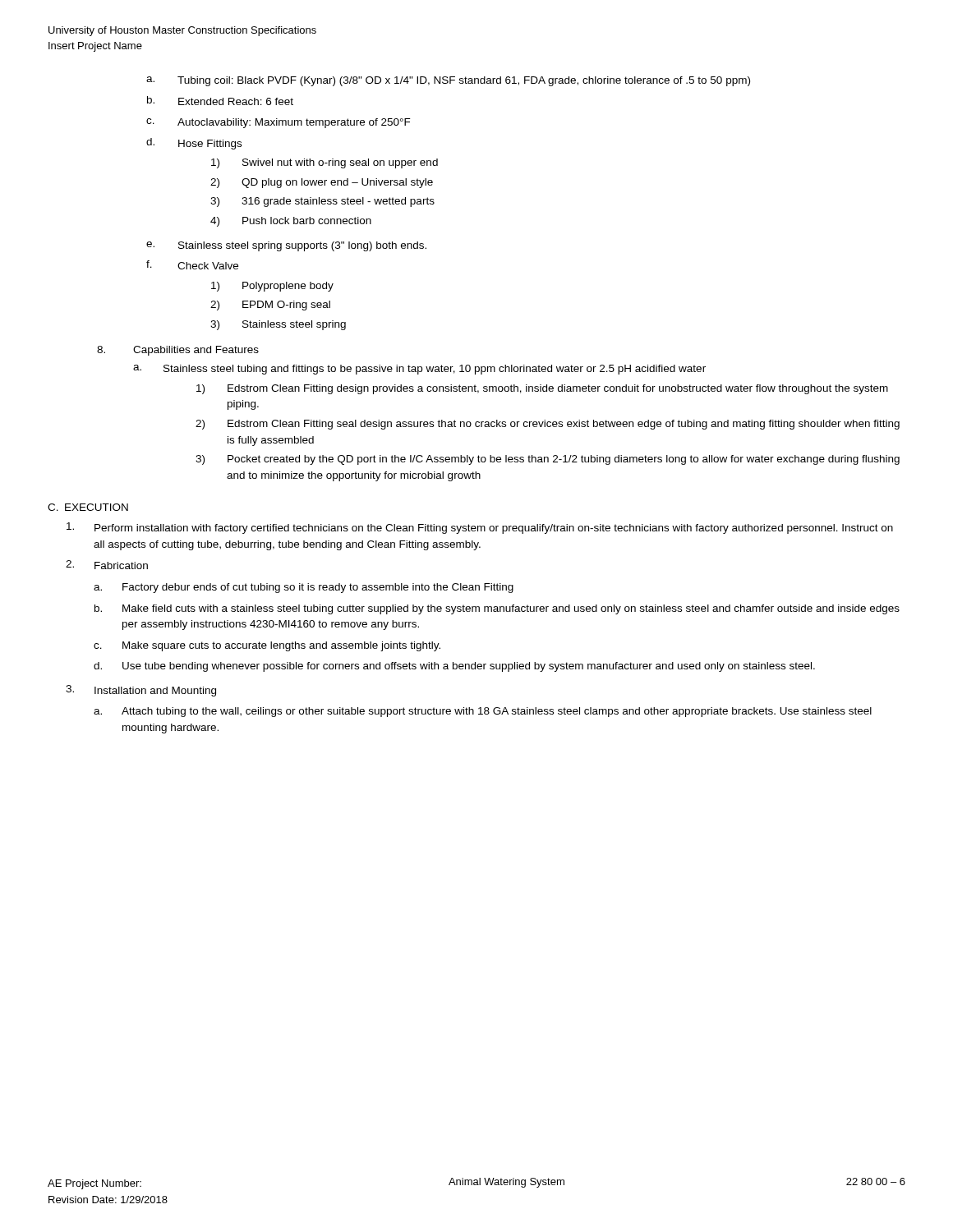
Task: Point to the element starting "4) Push lock"
Action: 291,222
